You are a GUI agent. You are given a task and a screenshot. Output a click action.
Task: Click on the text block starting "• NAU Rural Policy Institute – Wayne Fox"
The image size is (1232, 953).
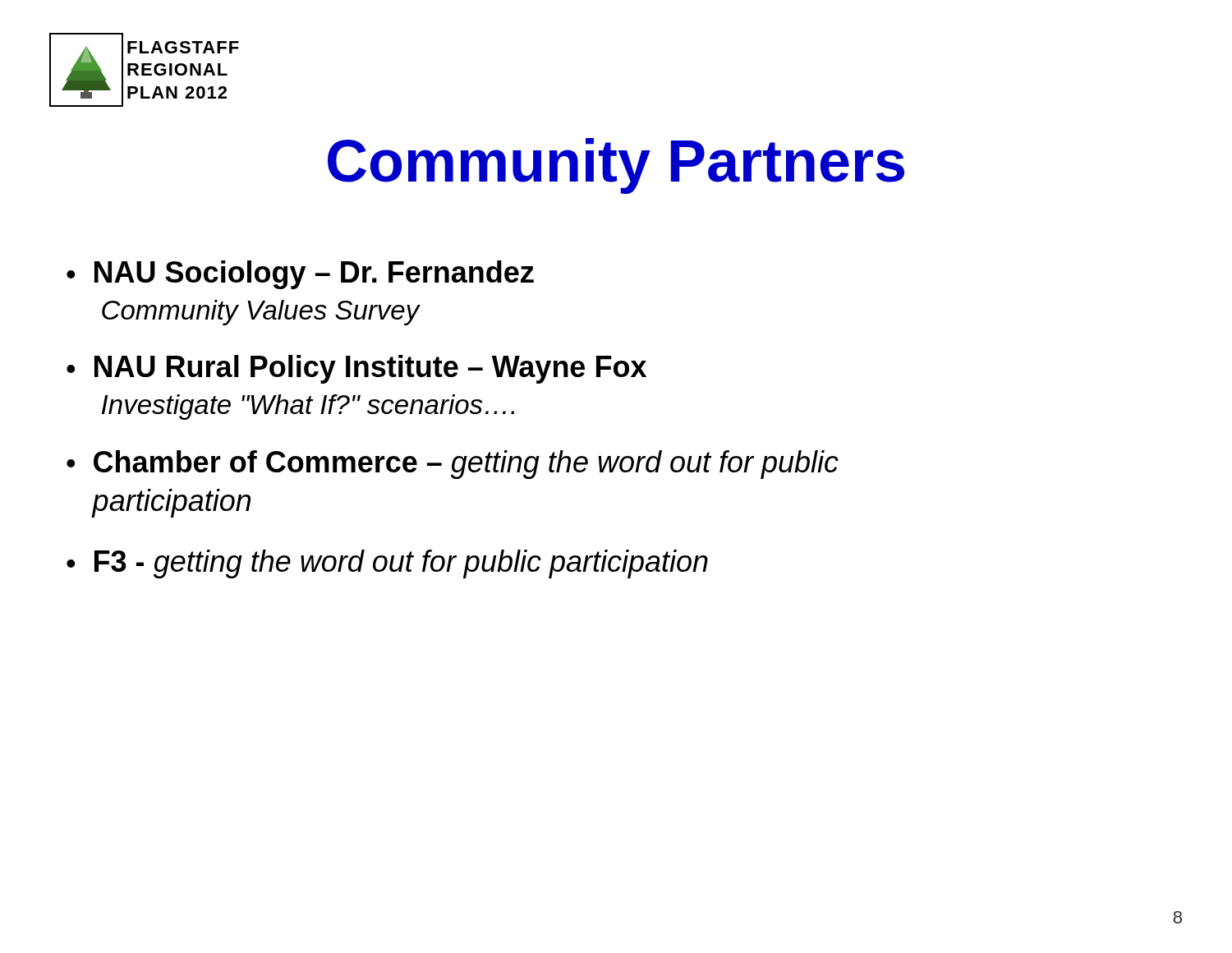(x=356, y=369)
